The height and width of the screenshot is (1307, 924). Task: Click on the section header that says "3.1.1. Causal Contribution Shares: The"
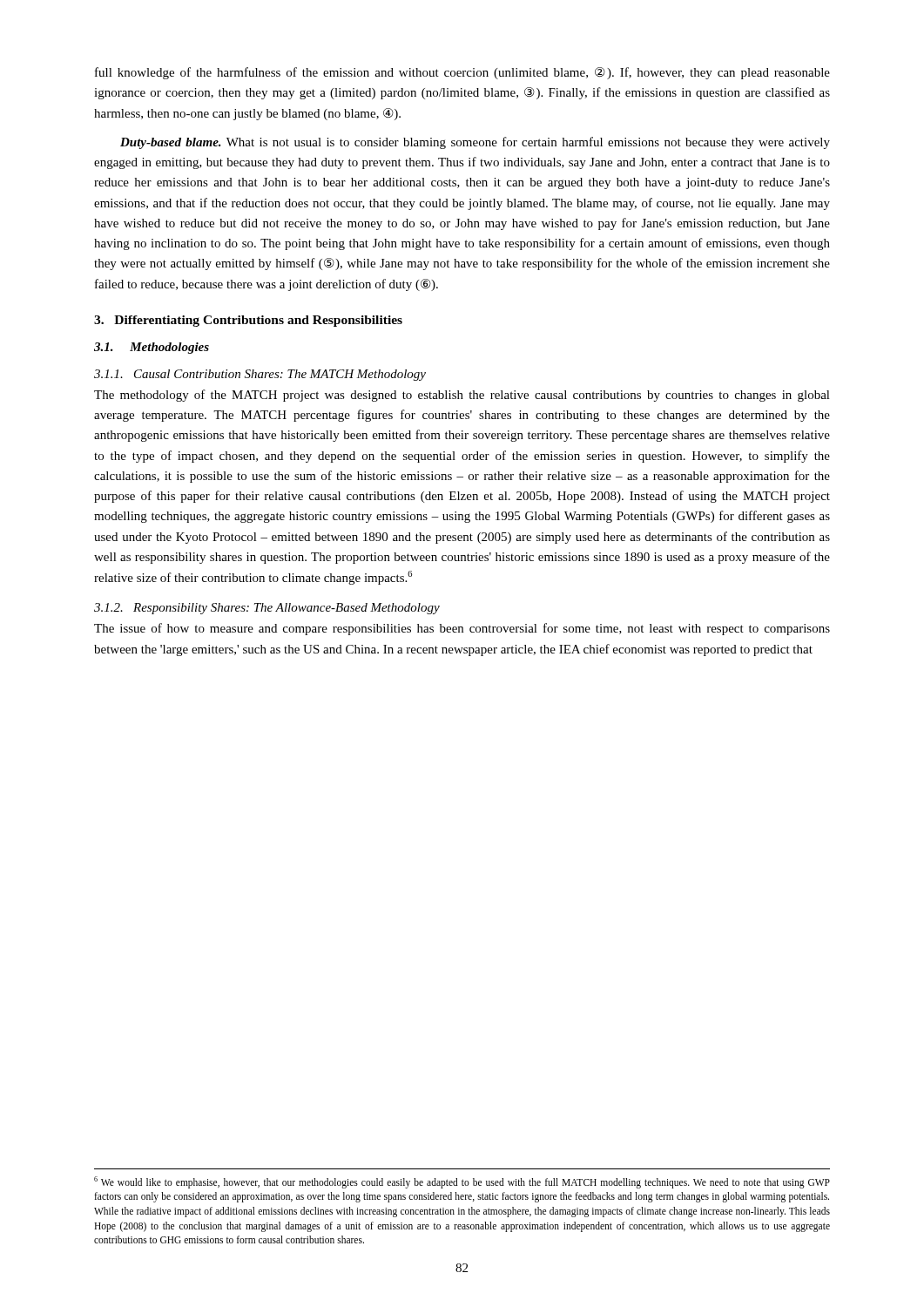point(260,374)
